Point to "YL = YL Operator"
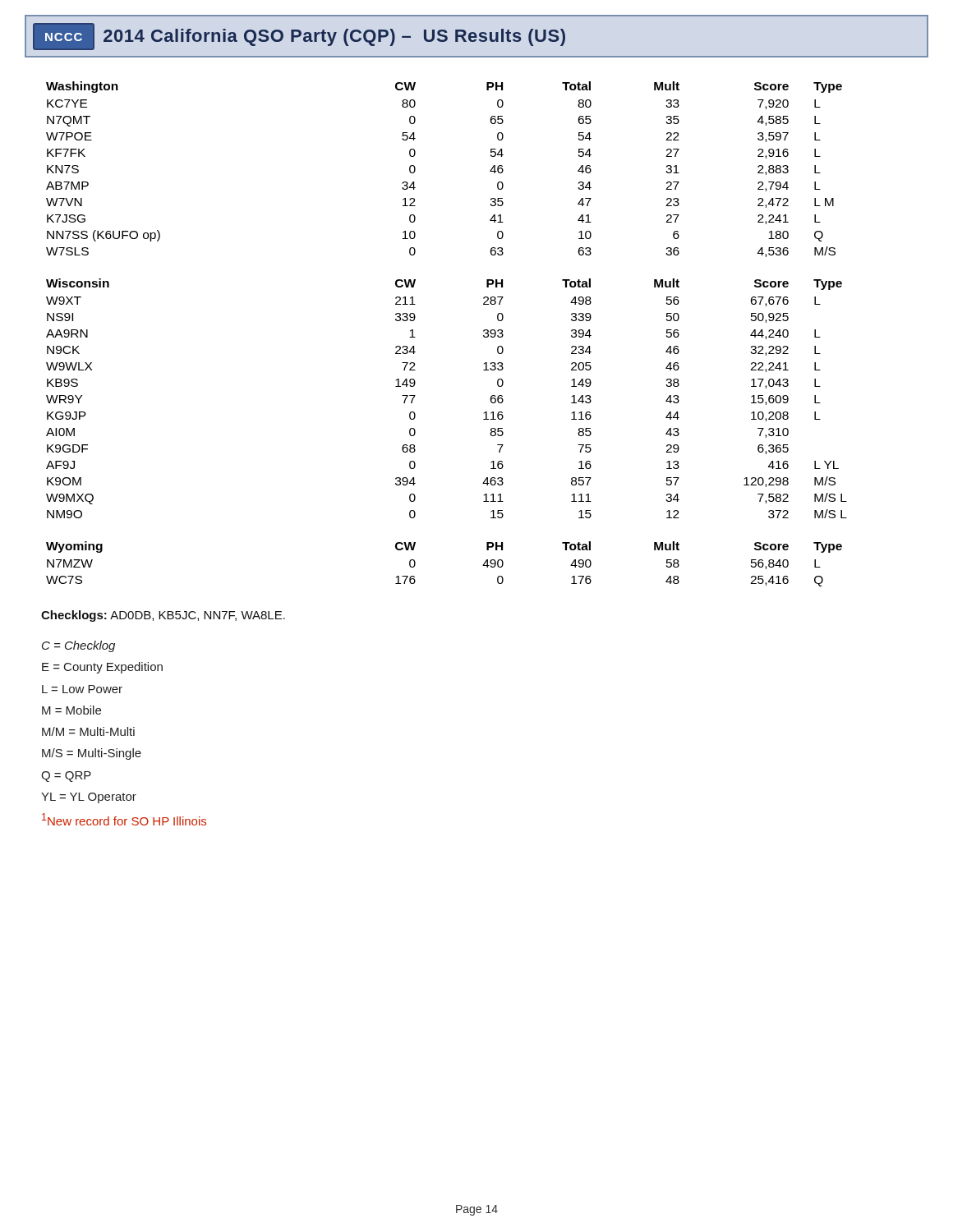Viewport: 953px width, 1232px height. click(x=89, y=796)
